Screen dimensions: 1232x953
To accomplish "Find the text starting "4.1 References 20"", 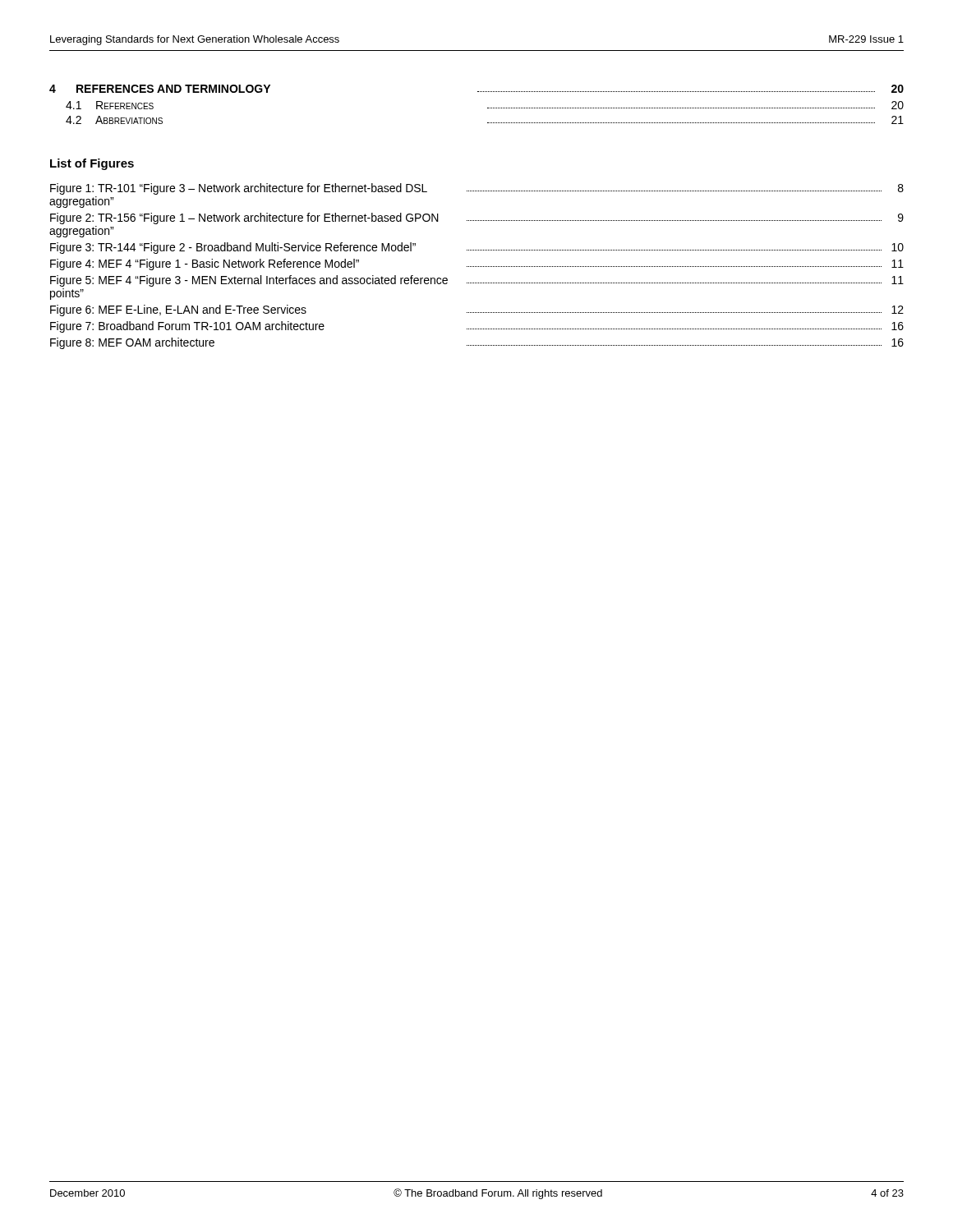I will tap(485, 105).
